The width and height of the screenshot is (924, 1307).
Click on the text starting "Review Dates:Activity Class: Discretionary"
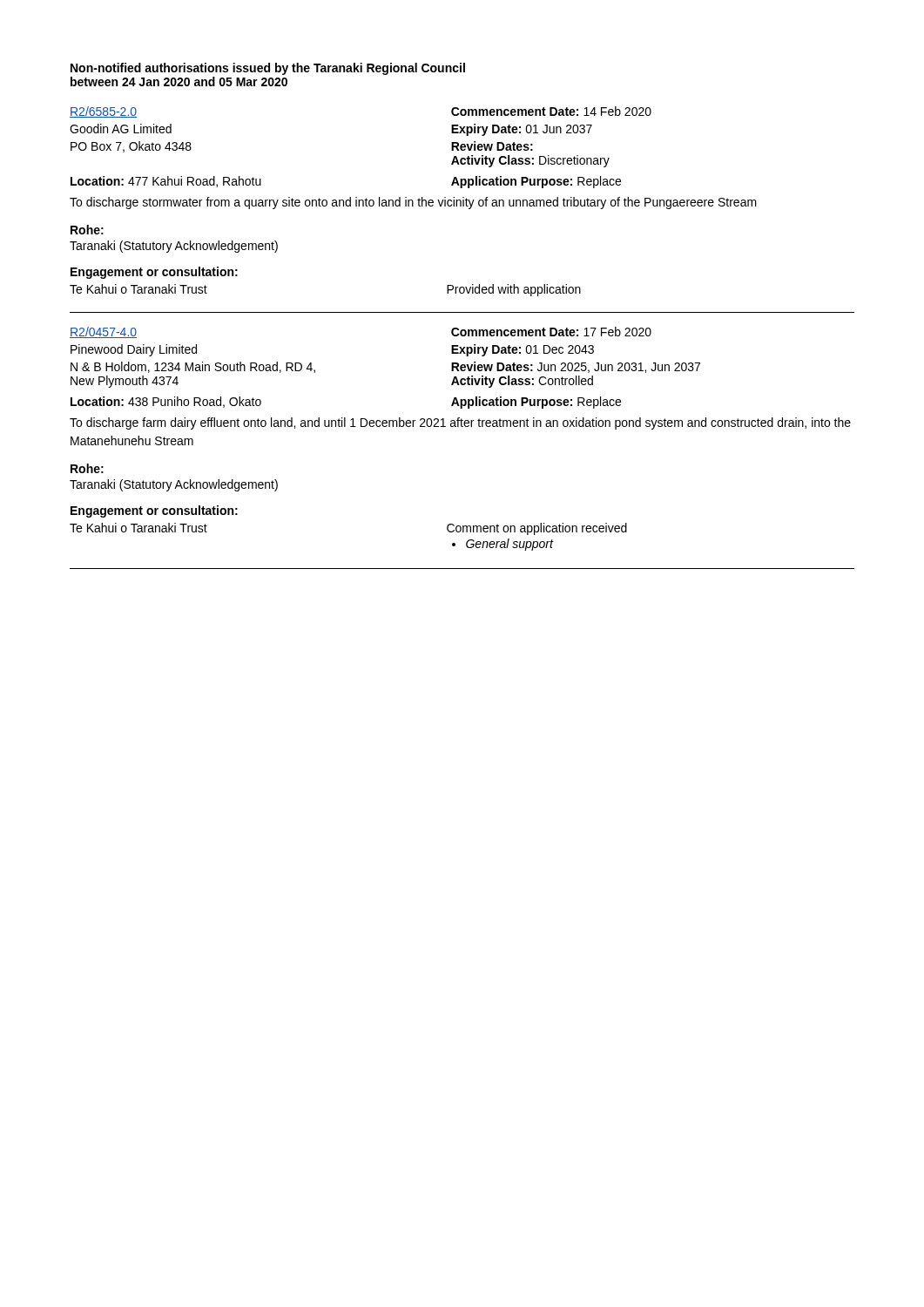click(530, 153)
